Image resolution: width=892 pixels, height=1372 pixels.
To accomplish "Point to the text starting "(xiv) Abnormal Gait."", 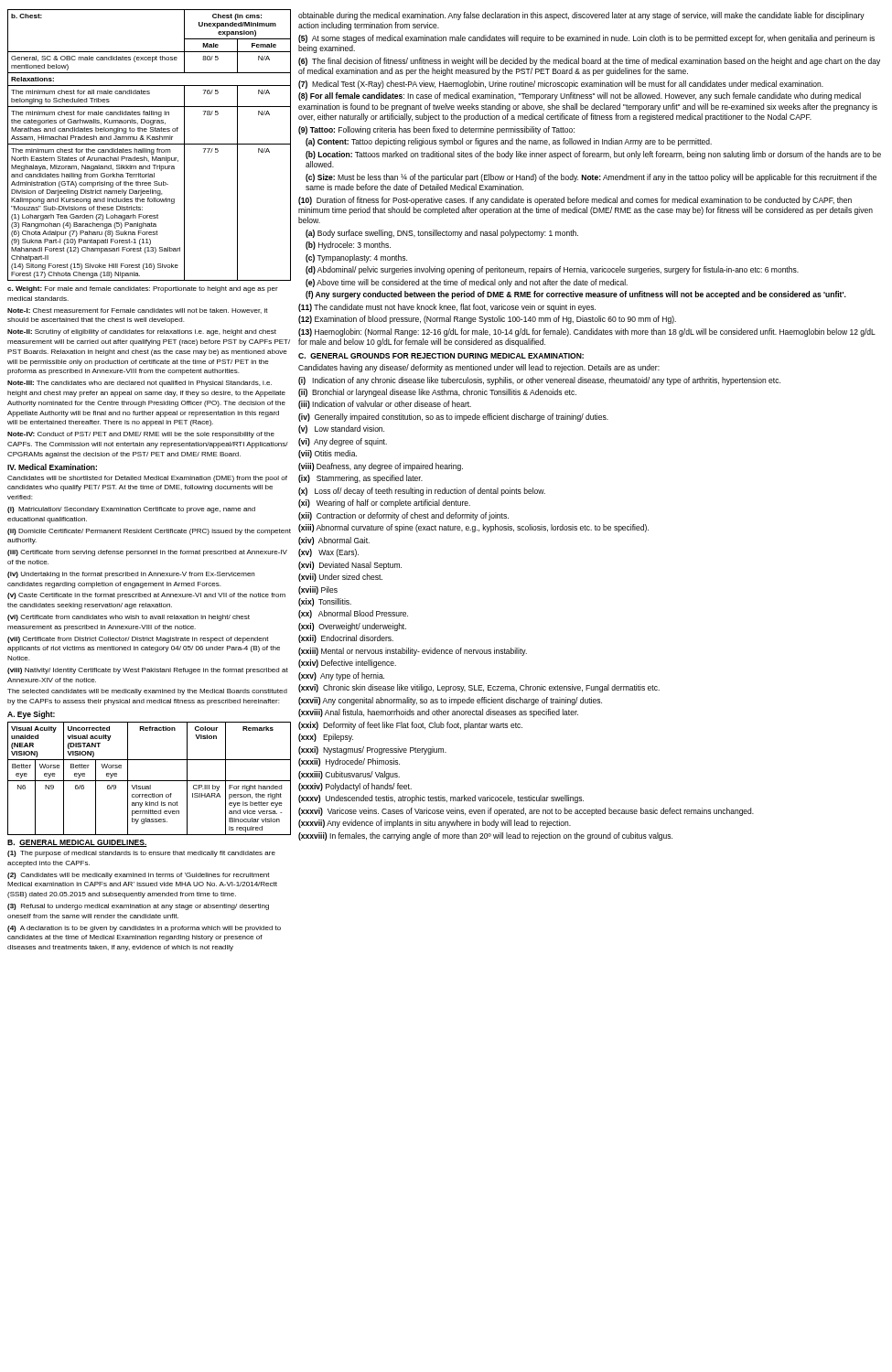I will (x=591, y=541).
